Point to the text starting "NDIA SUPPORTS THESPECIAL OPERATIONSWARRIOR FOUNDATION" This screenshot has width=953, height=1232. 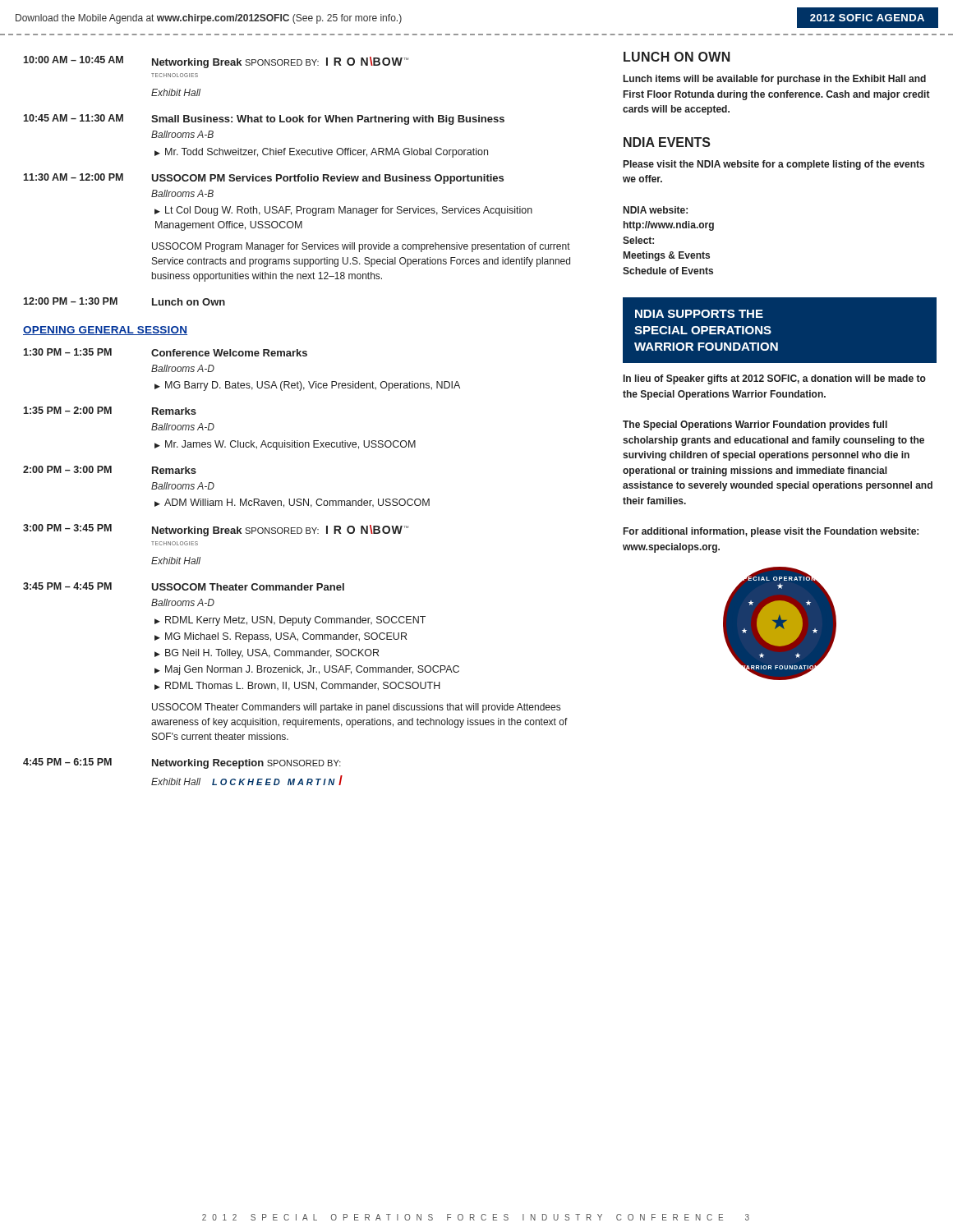pyautogui.click(x=706, y=330)
